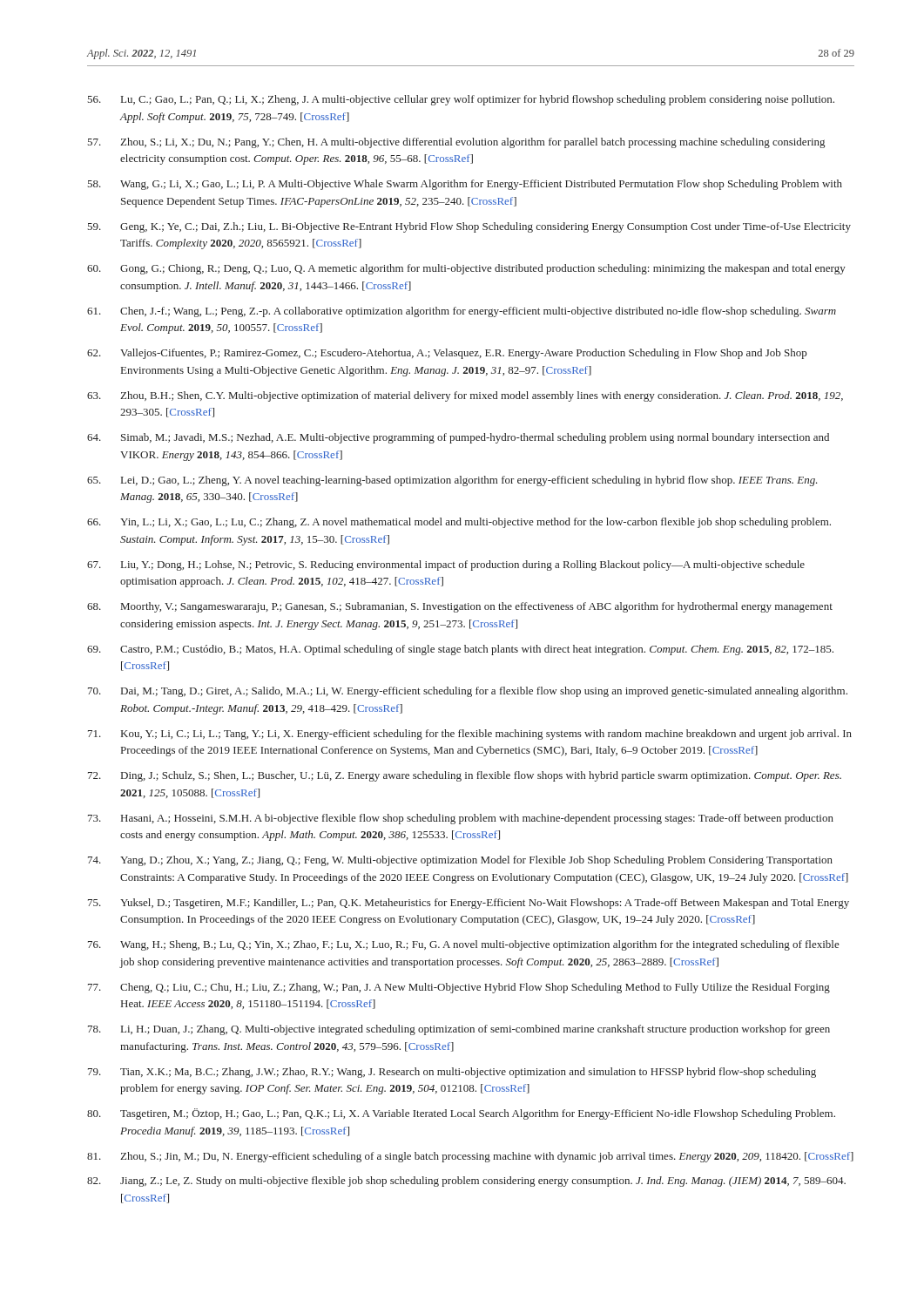Select the list item with the text "75. Yuksel, D.; Tasgetiren, M.F.; Kandiller, L.;"
The width and height of the screenshot is (924, 1307).
(471, 911)
